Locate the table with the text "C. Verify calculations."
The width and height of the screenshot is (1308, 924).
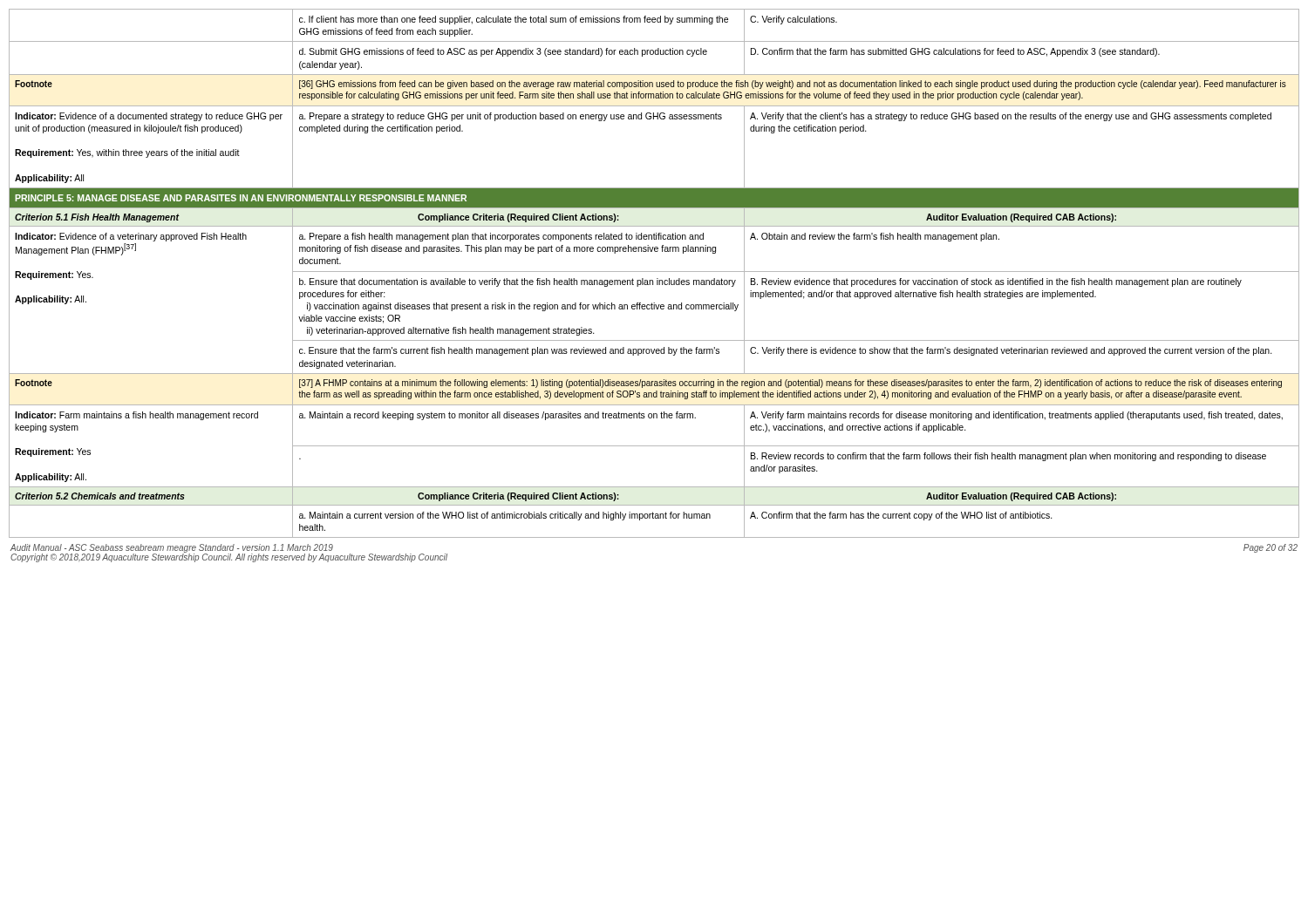point(654,273)
